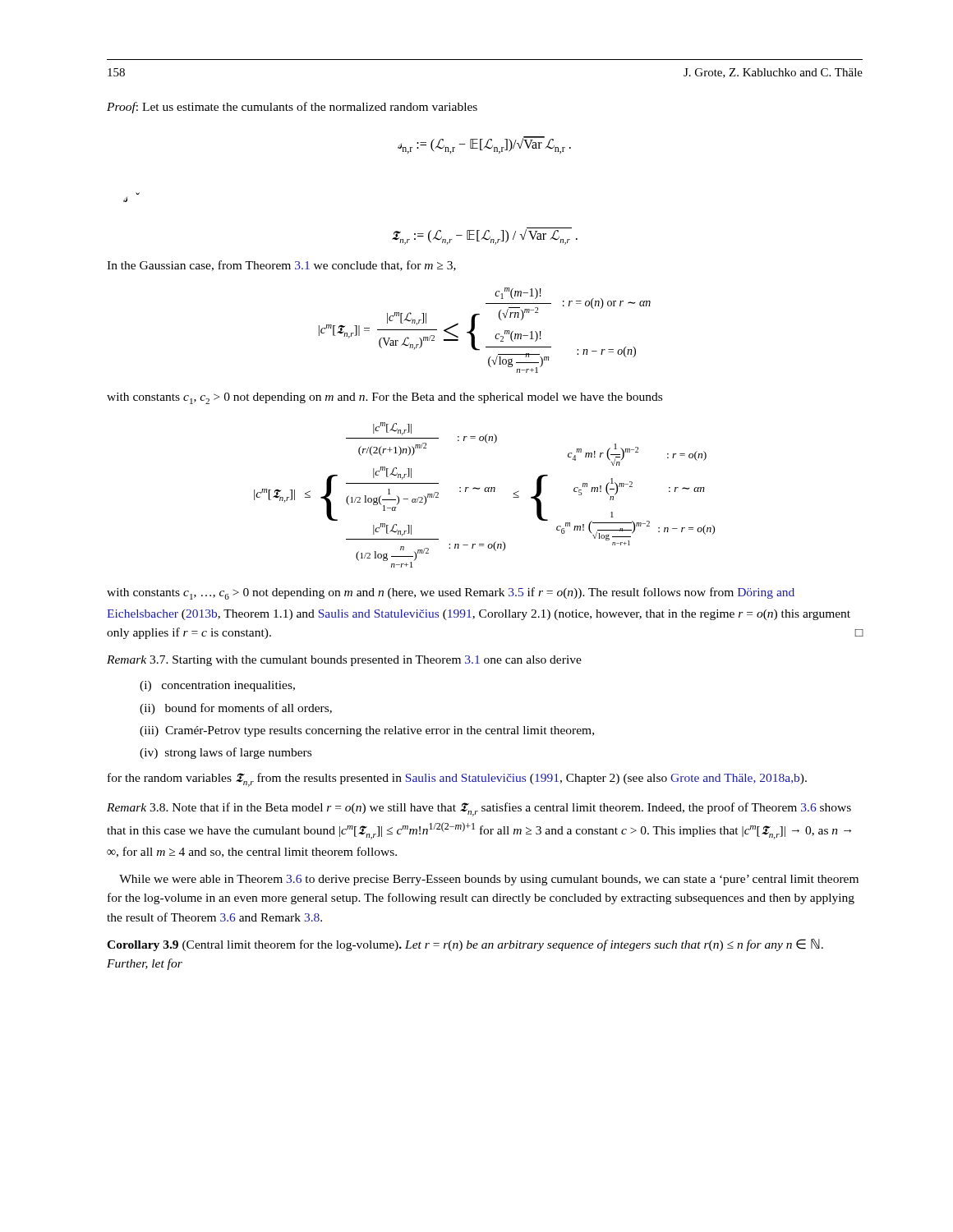This screenshot has width=953, height=1232.
Task: Select the passage starting "(iii) Cramér-Petrov type"
Action: [x=367, y=730]
